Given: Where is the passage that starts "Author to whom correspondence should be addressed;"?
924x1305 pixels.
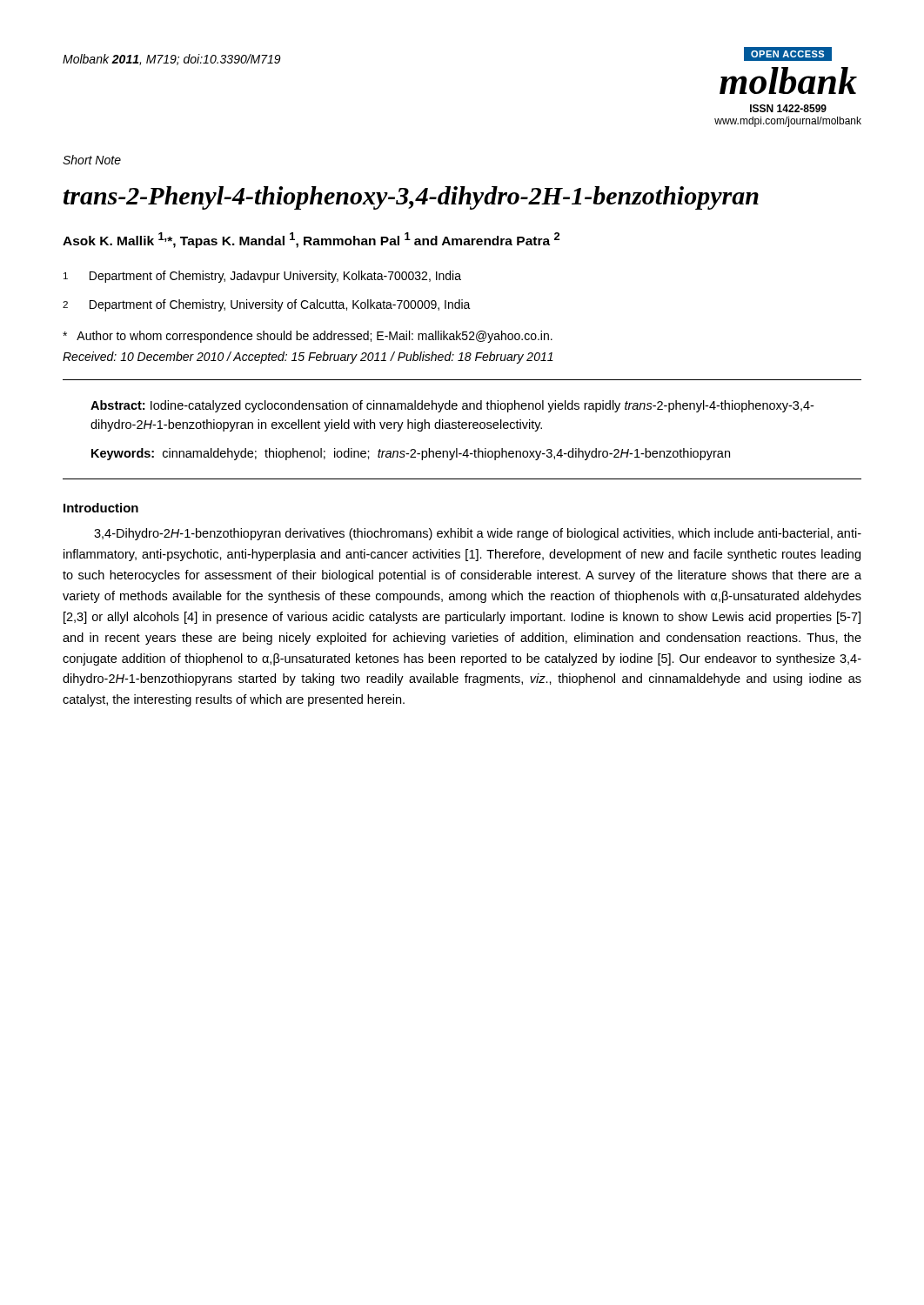Looking at the screenshot, I should [x=308, y=335].
